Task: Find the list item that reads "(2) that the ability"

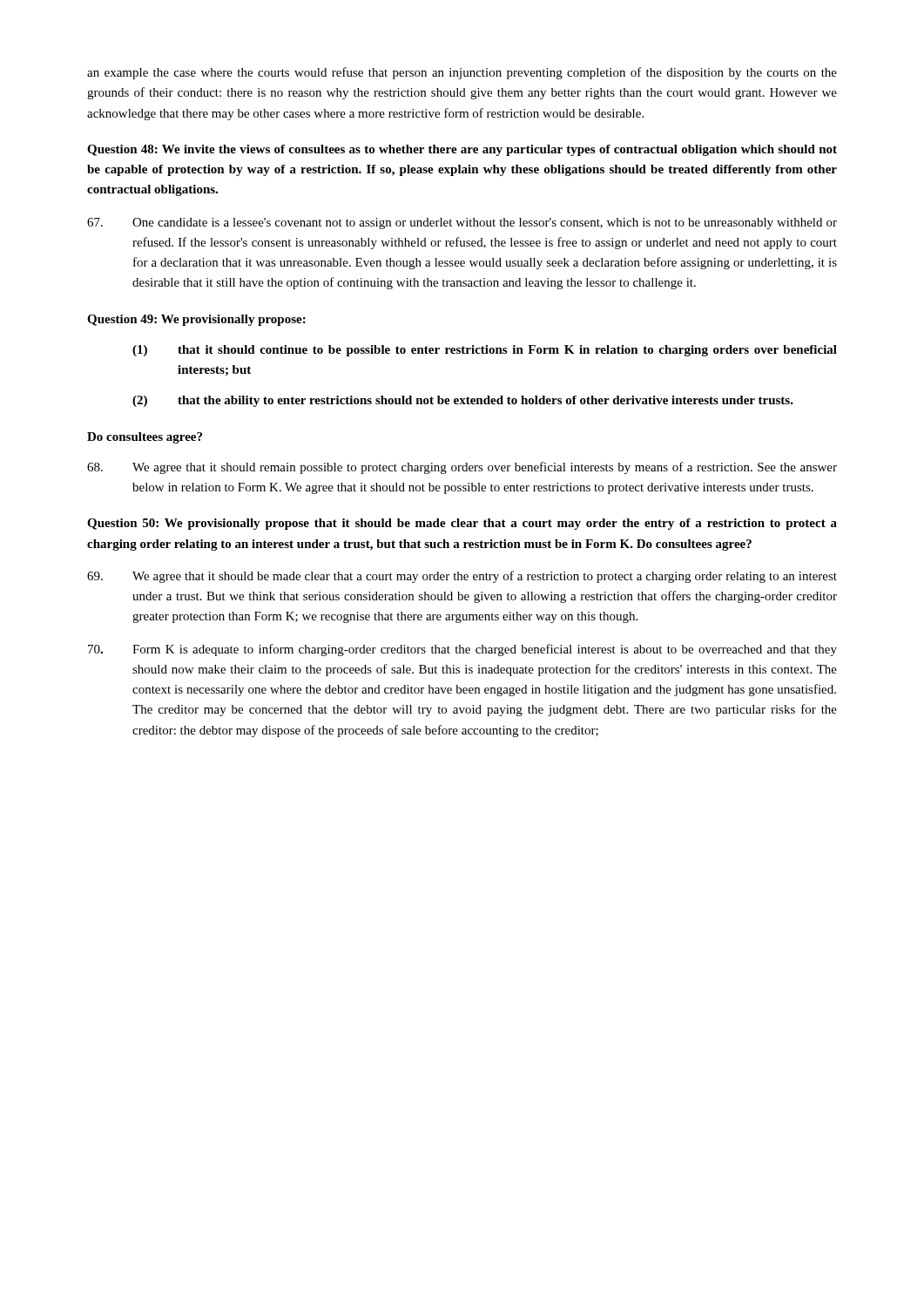Action: pyautogui.click(x=485, y=401)
